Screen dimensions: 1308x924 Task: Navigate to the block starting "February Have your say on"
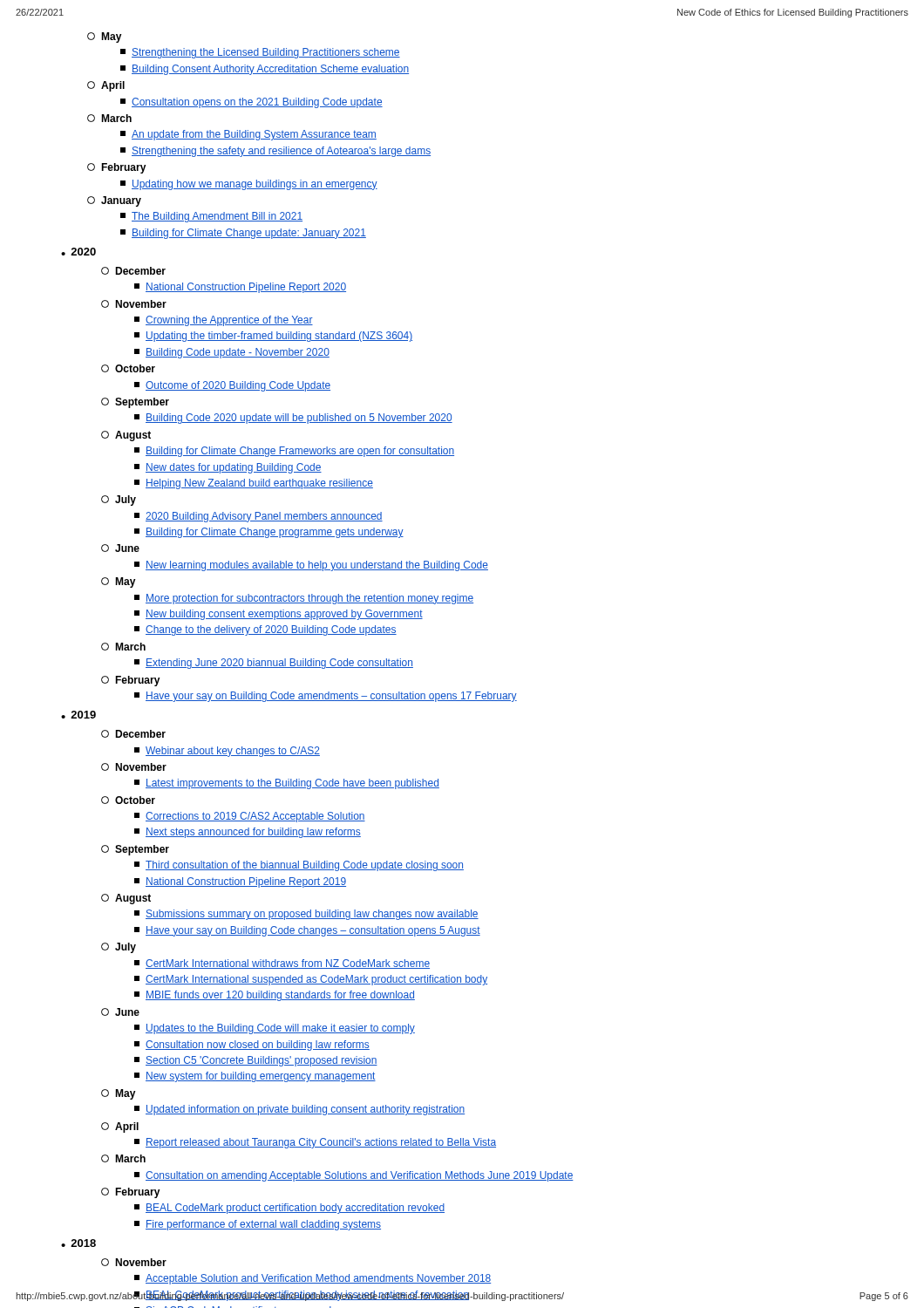(309, 689)
